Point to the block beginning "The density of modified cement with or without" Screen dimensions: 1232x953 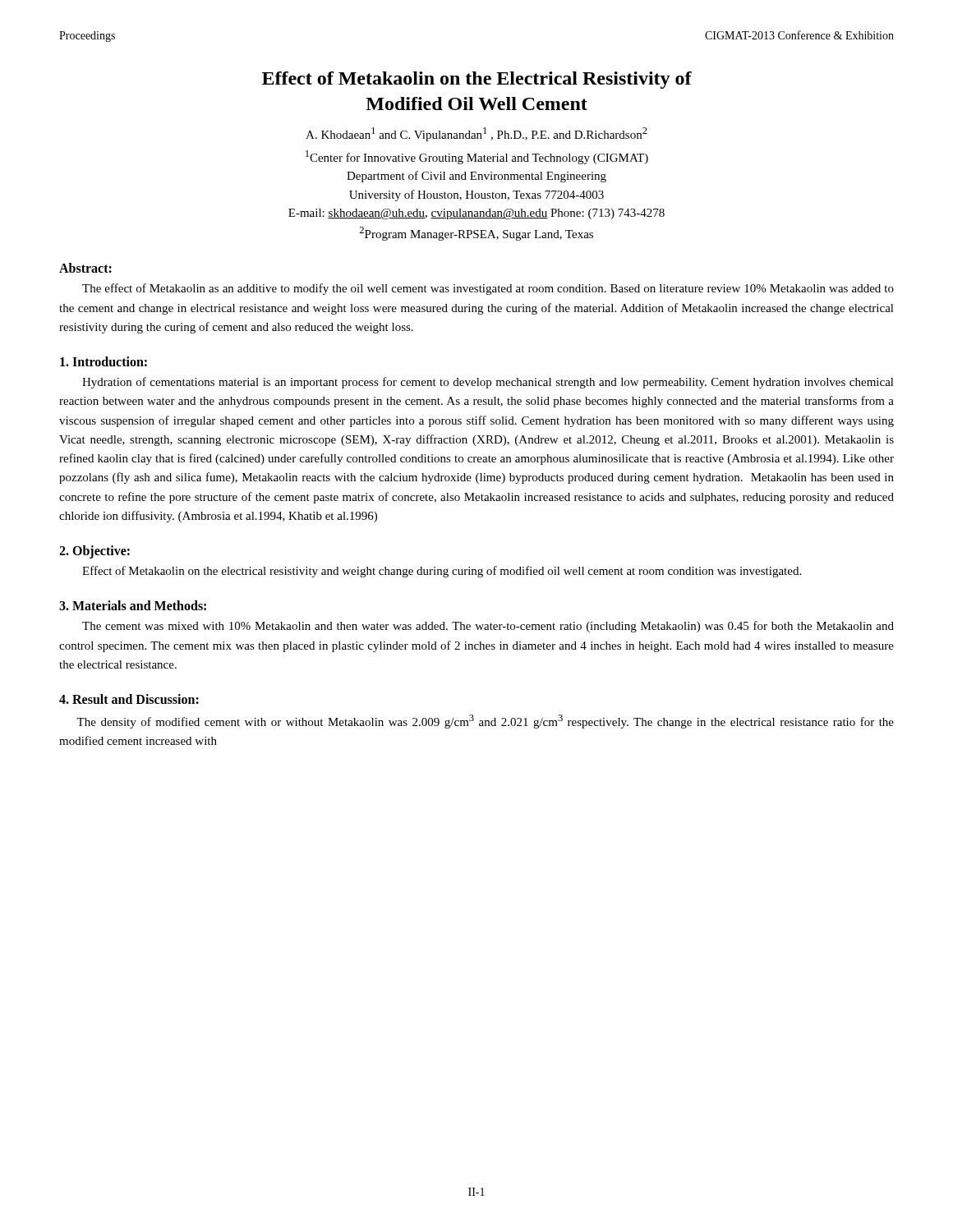pyautogui.click(x=476, y=730)
